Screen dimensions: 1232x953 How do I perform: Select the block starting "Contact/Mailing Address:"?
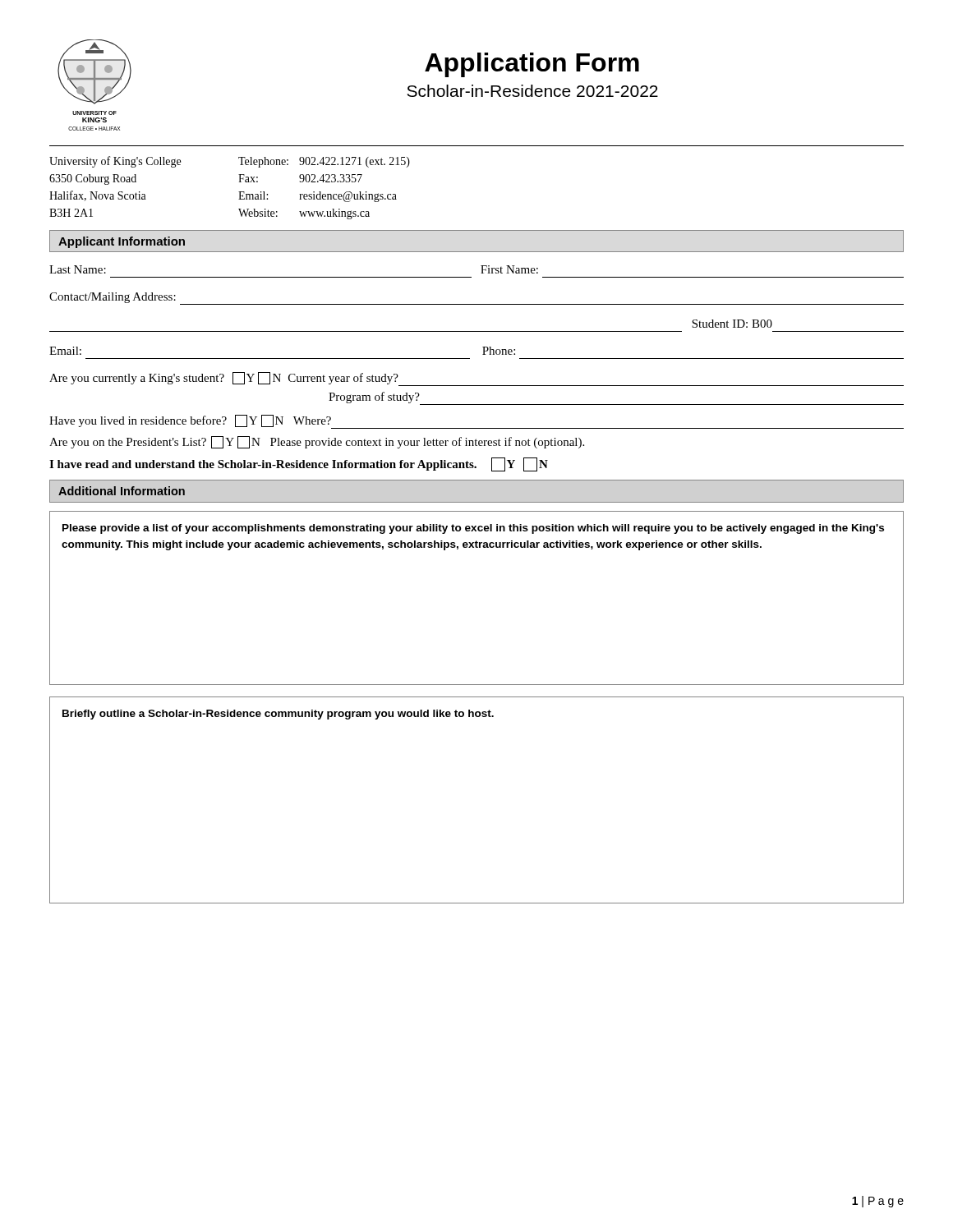coord(476,297)
